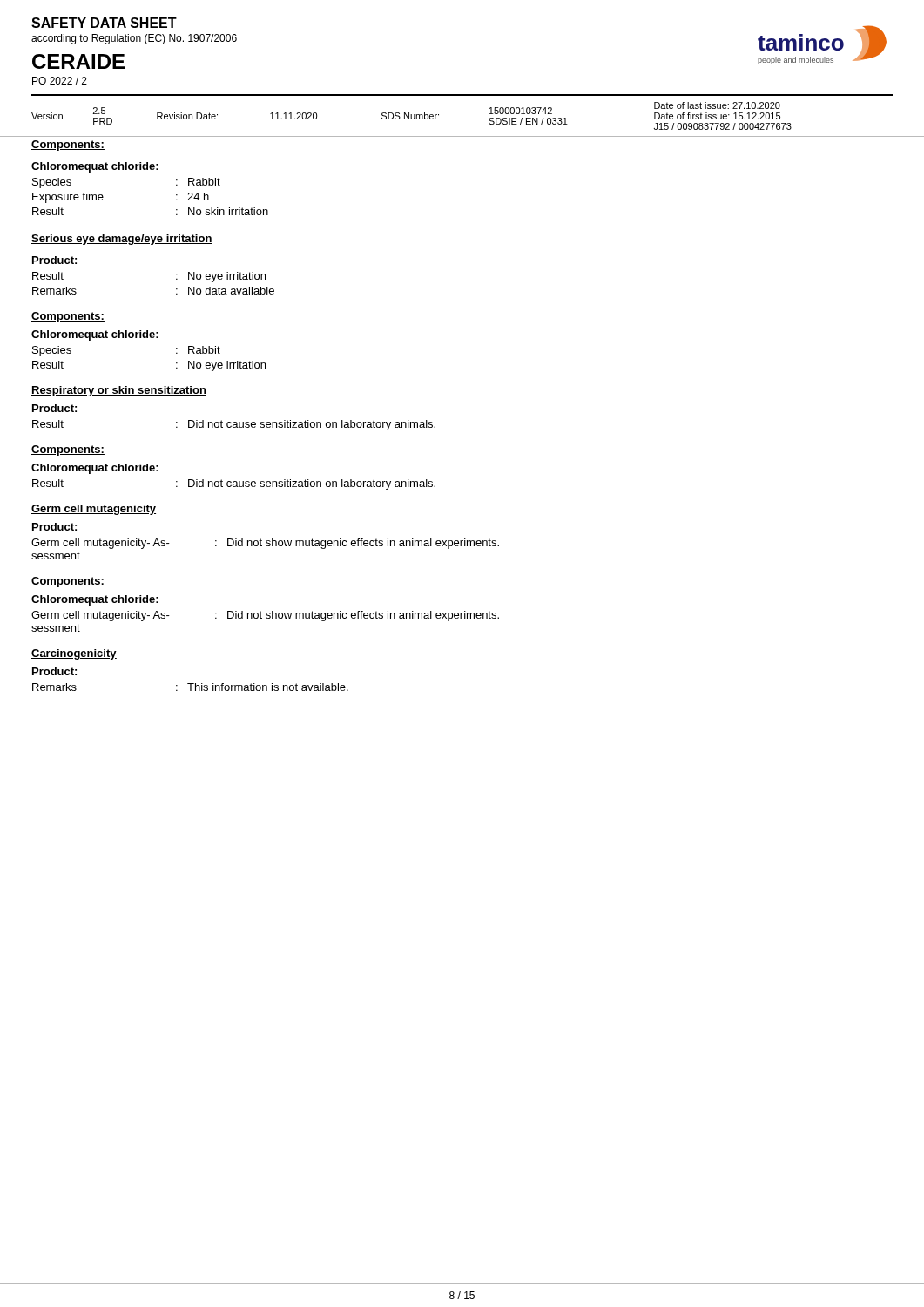Find the block starting "Remarks : This information is not available."
The width and height of the screenshot is (924, 1307).
pyautogui.click(x=190, y=687)
